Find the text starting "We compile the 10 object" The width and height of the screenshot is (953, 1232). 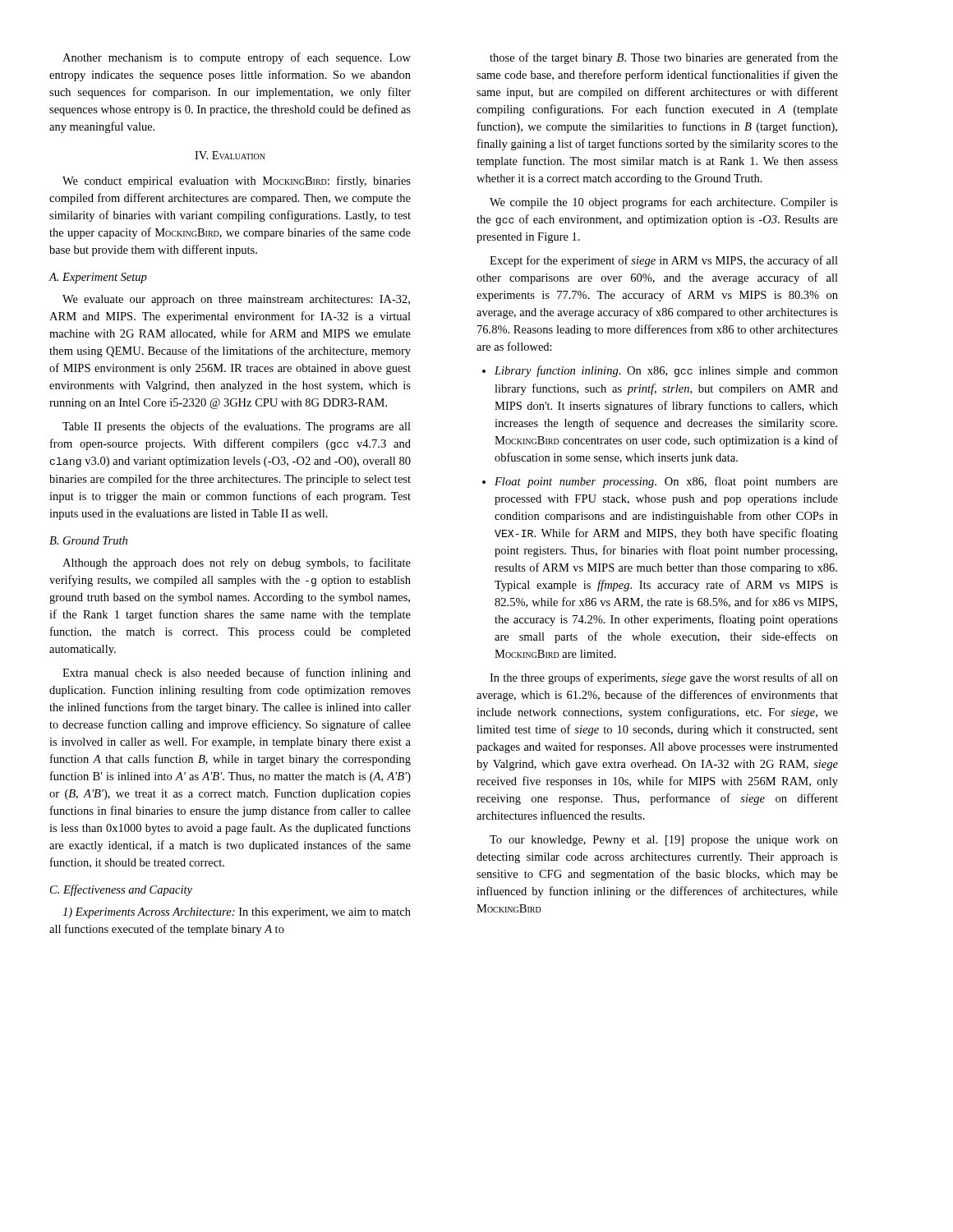pos(657,220)
